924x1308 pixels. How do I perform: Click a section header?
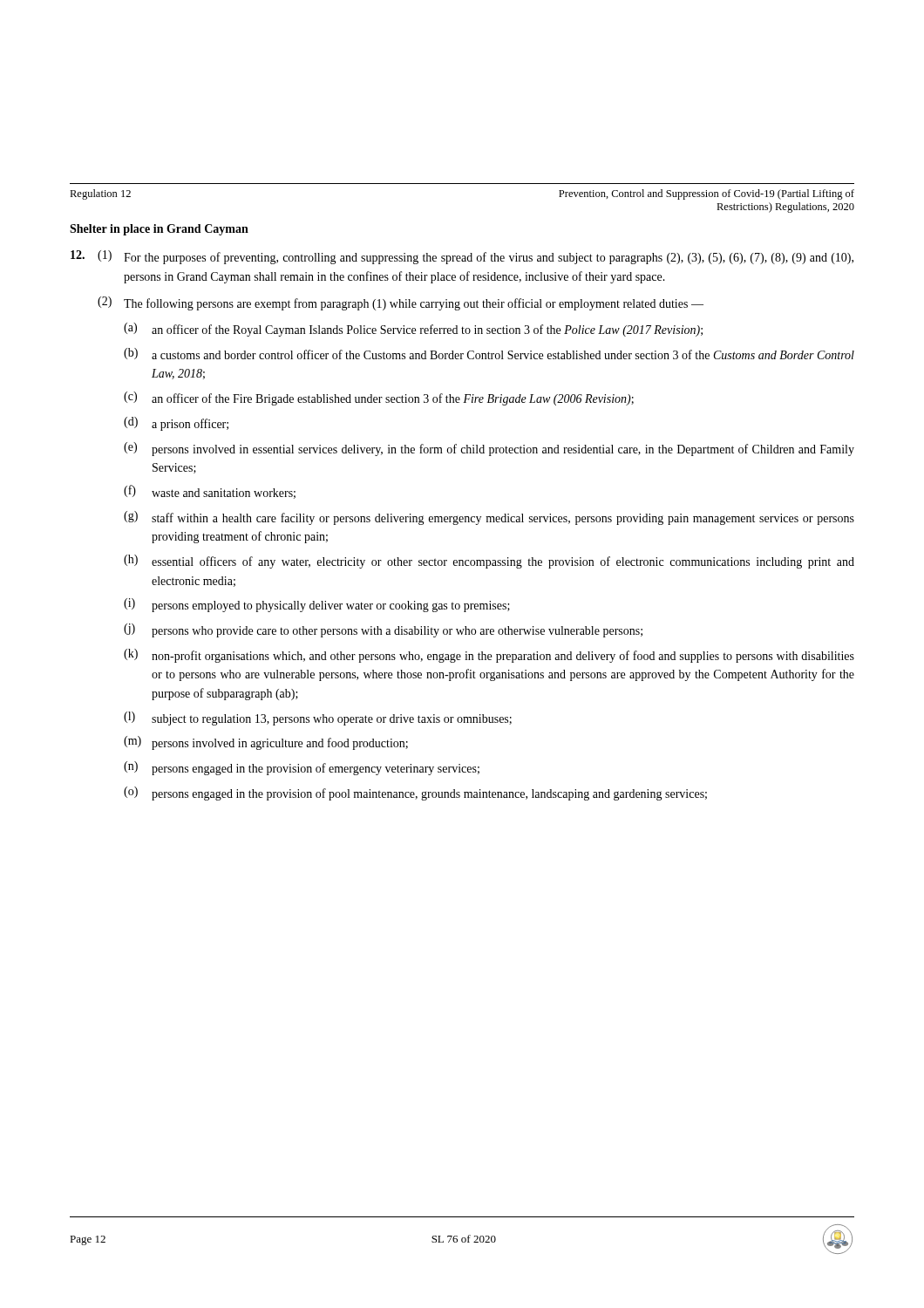tap(159, 229)
